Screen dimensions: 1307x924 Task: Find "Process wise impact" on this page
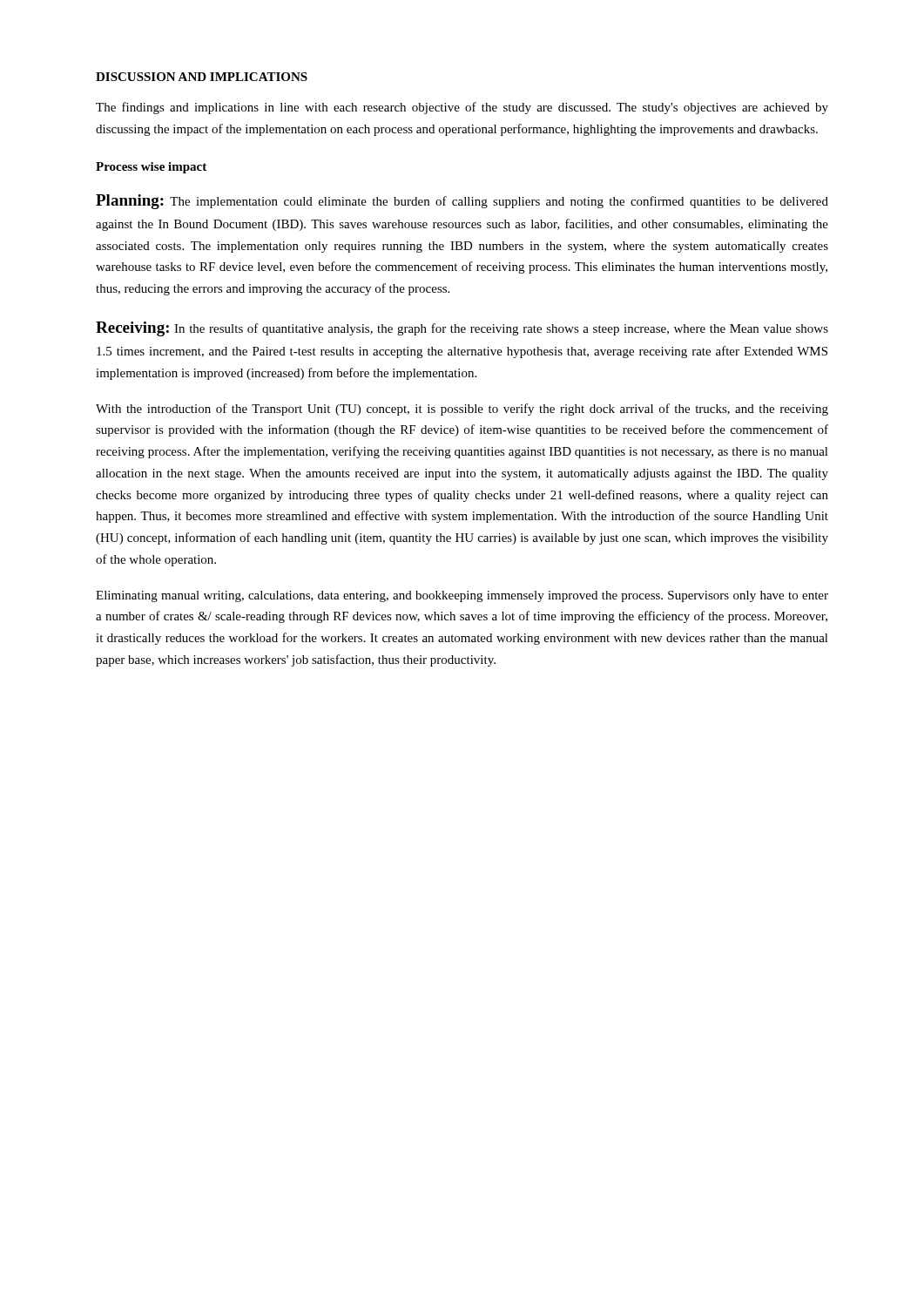pos(151,166)
